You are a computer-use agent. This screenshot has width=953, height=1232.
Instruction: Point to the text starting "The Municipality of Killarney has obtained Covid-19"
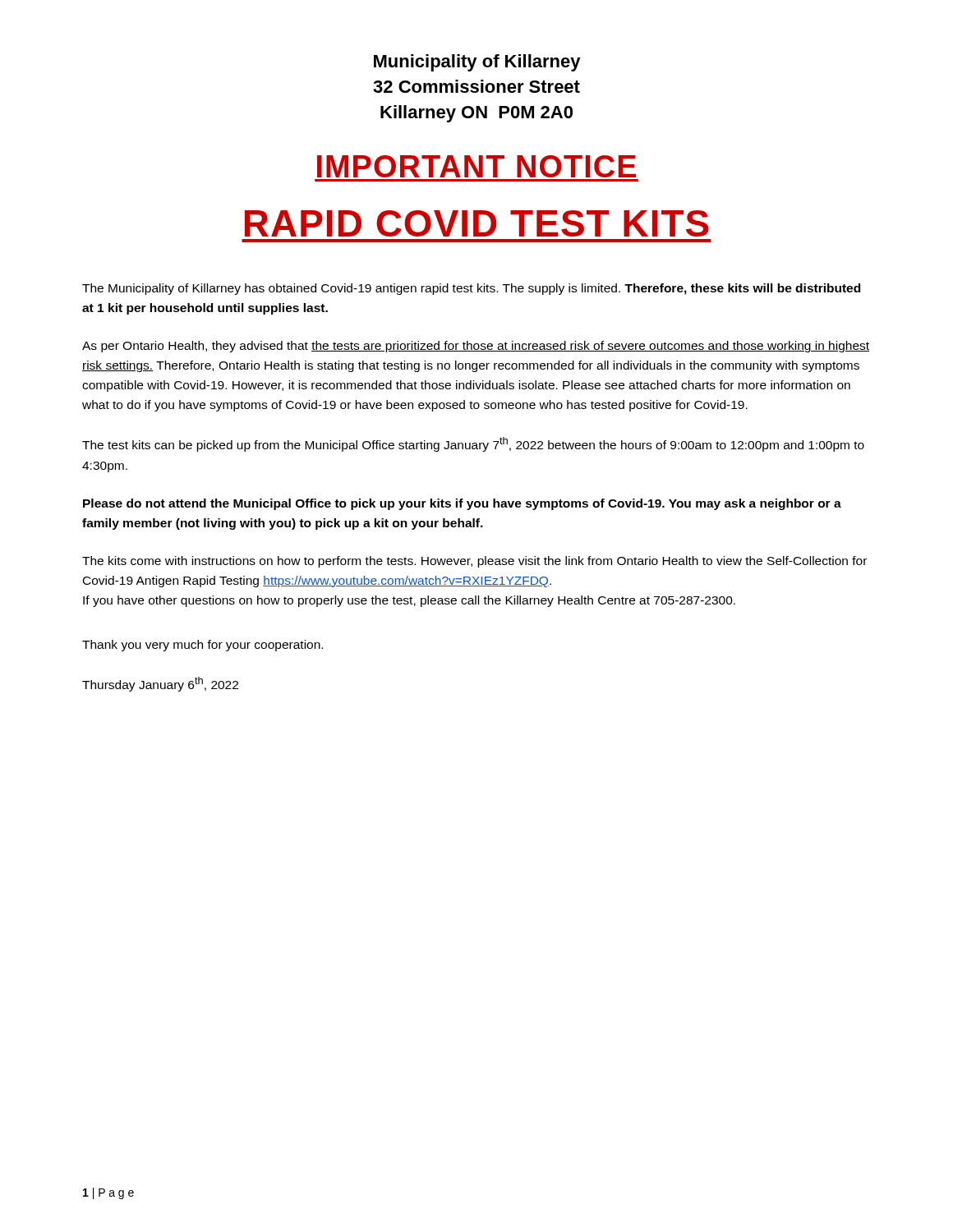(472, 298)
